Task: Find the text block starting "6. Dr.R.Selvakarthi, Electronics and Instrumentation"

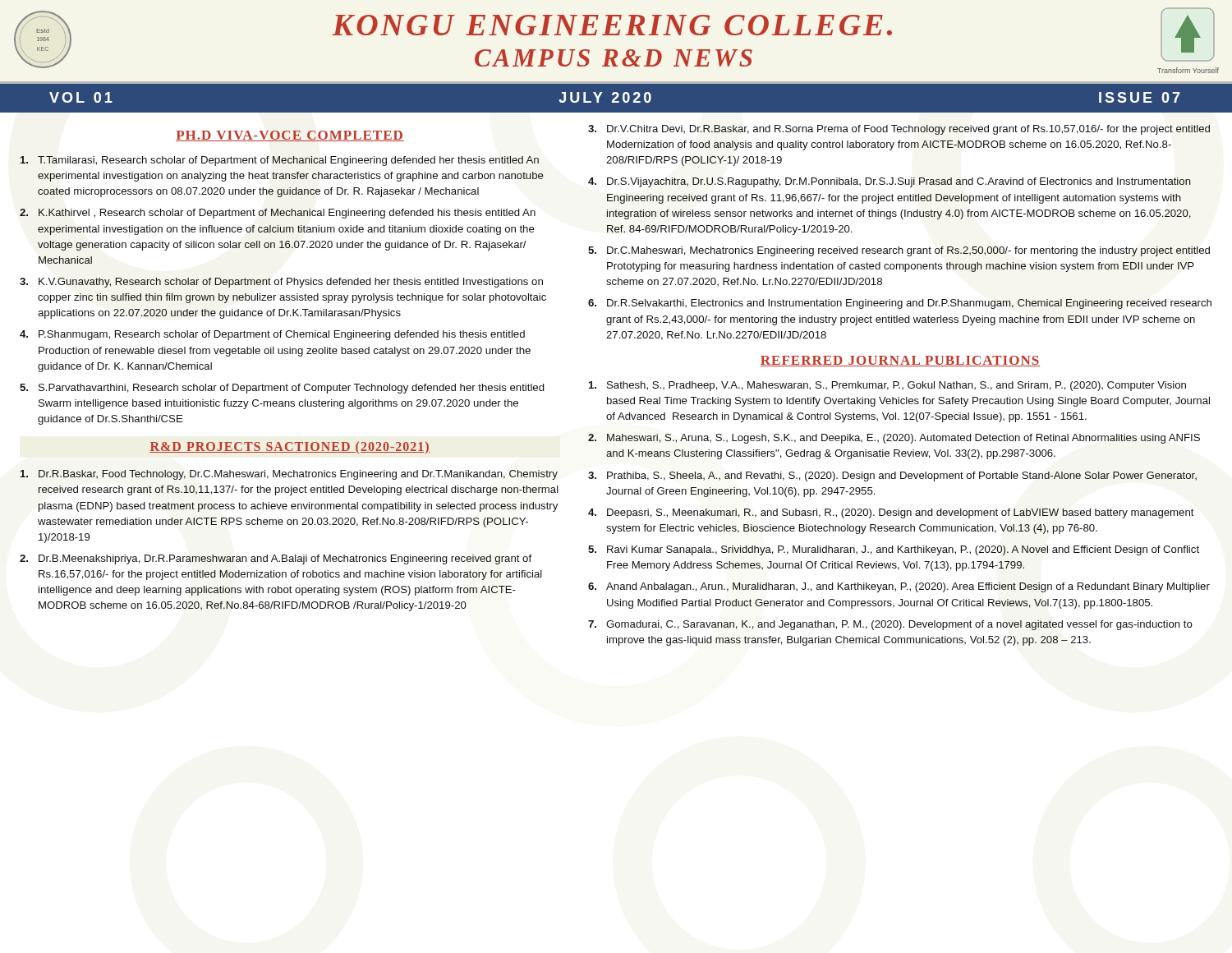Action: pyautogui.click(x=900, y=319)
